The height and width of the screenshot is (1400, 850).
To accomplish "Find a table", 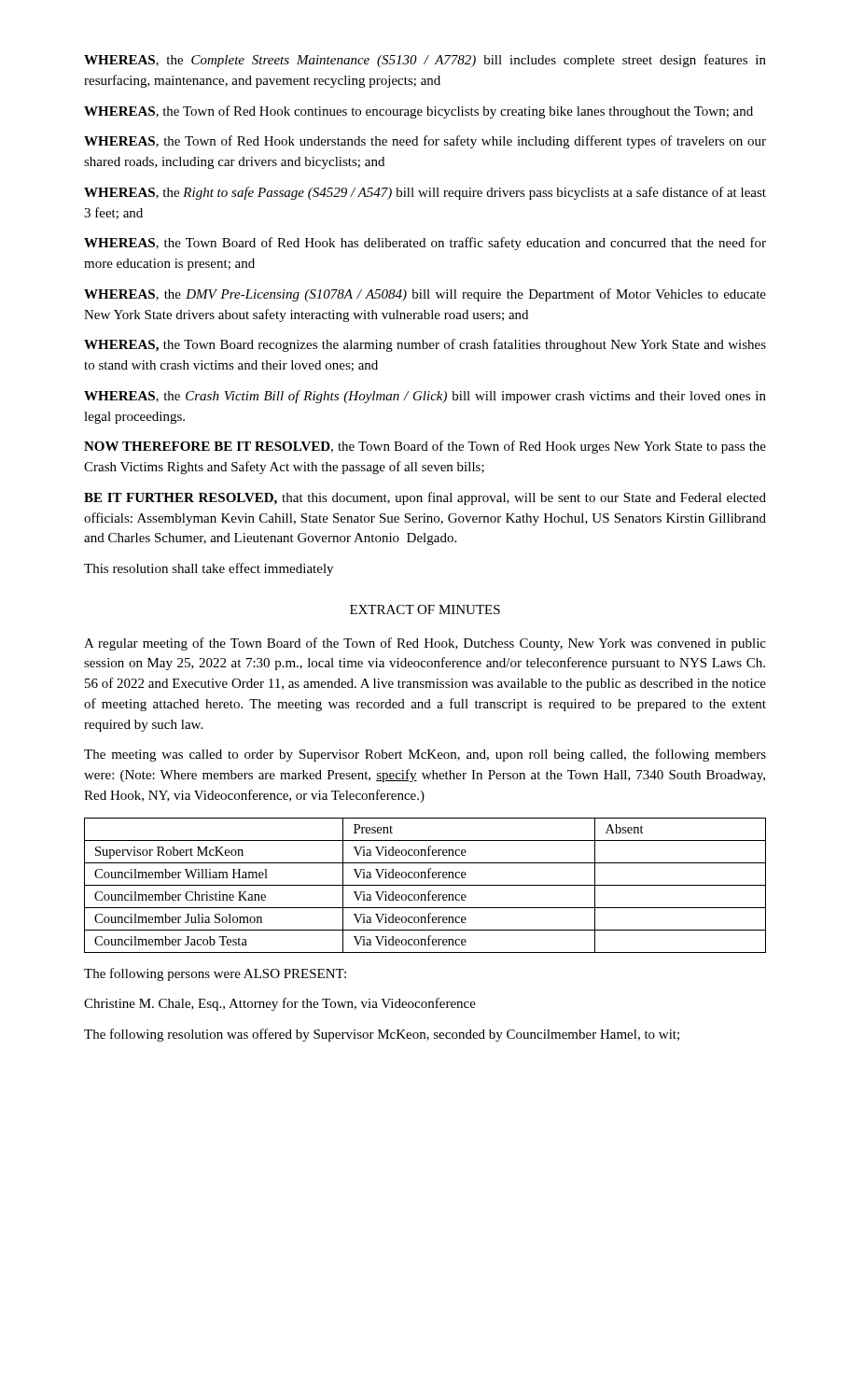I will [425, 885].
